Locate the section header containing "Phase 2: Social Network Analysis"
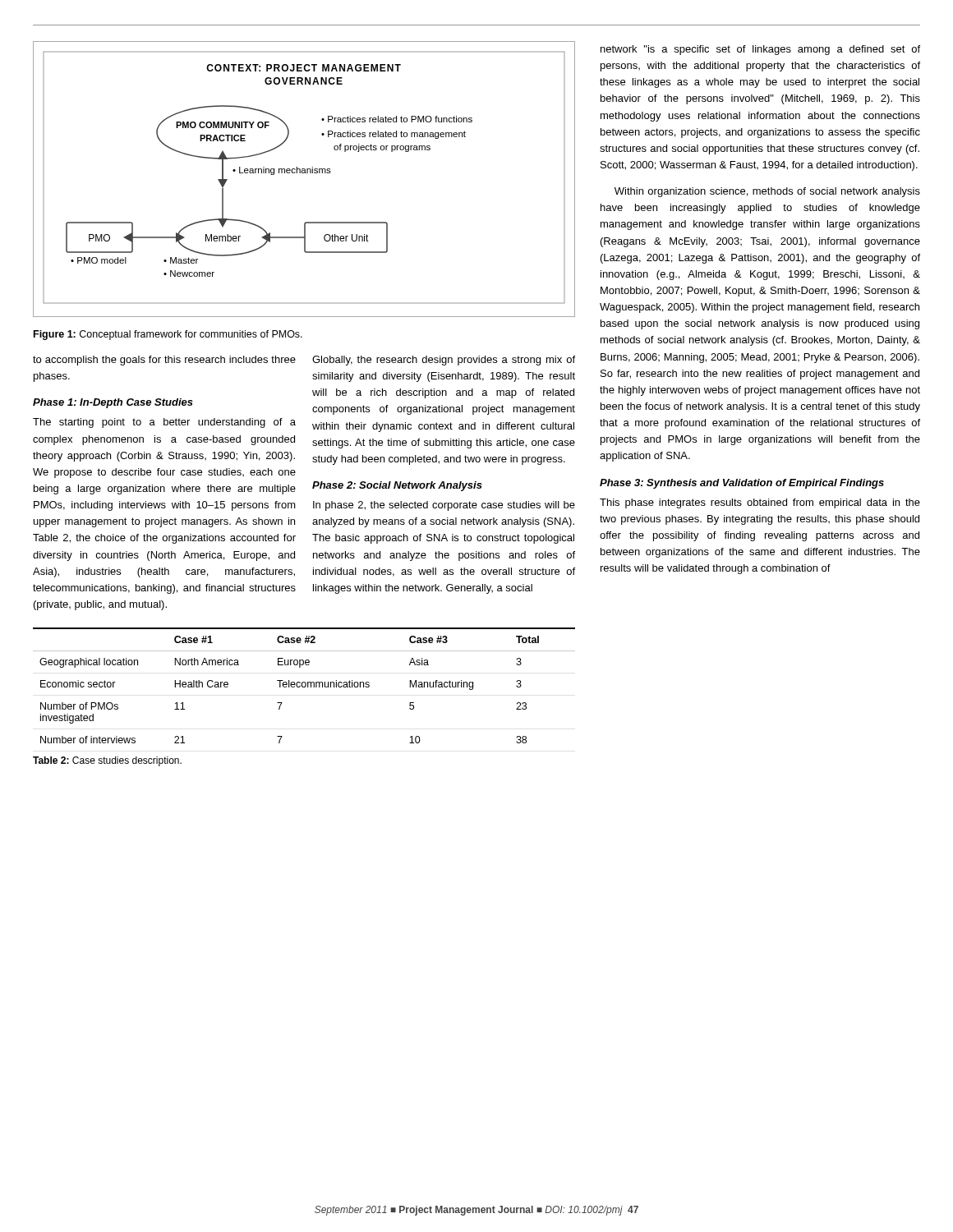 point(397,485)
